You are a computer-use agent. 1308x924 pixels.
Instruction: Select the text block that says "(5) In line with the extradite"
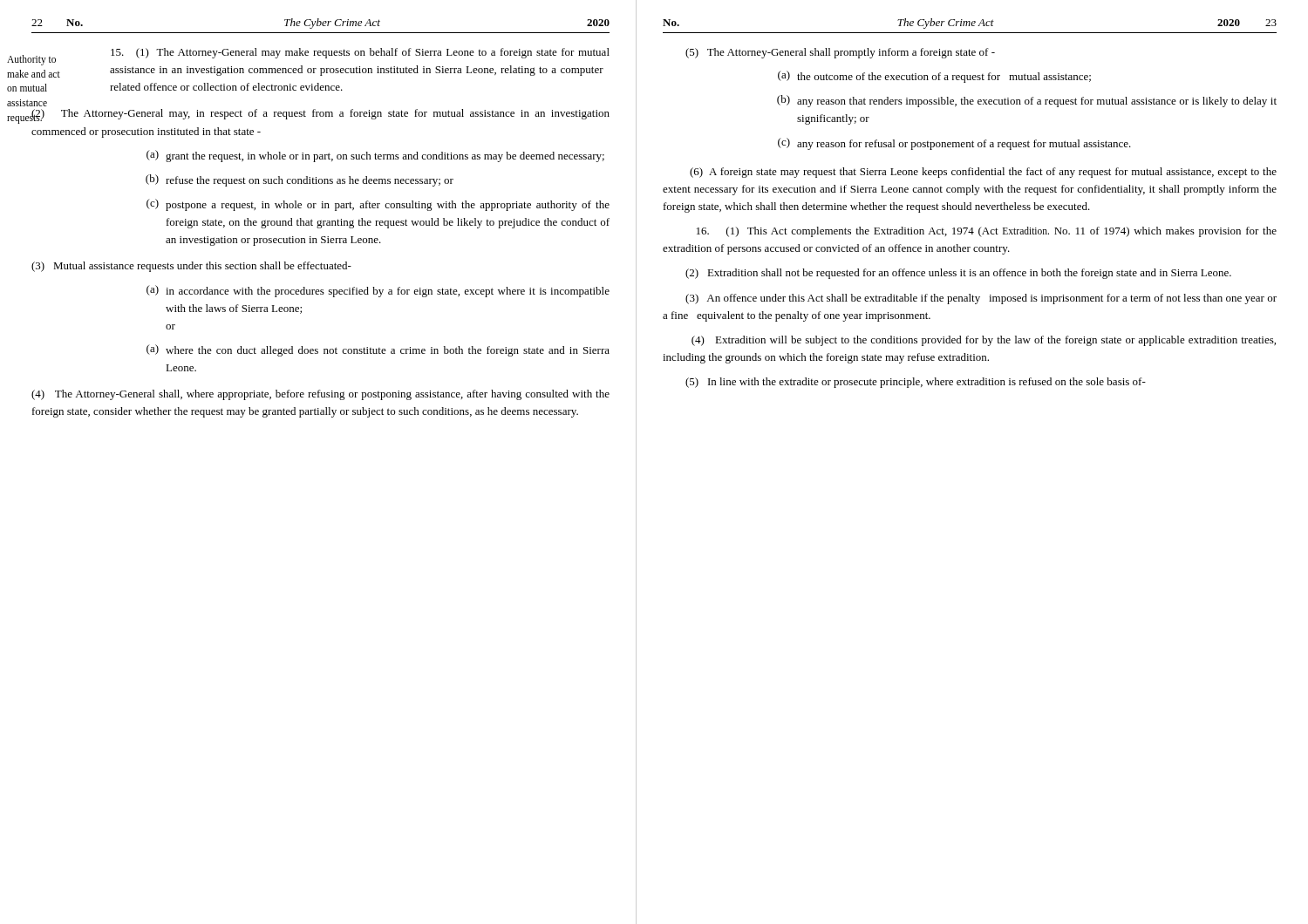(970, 382)
